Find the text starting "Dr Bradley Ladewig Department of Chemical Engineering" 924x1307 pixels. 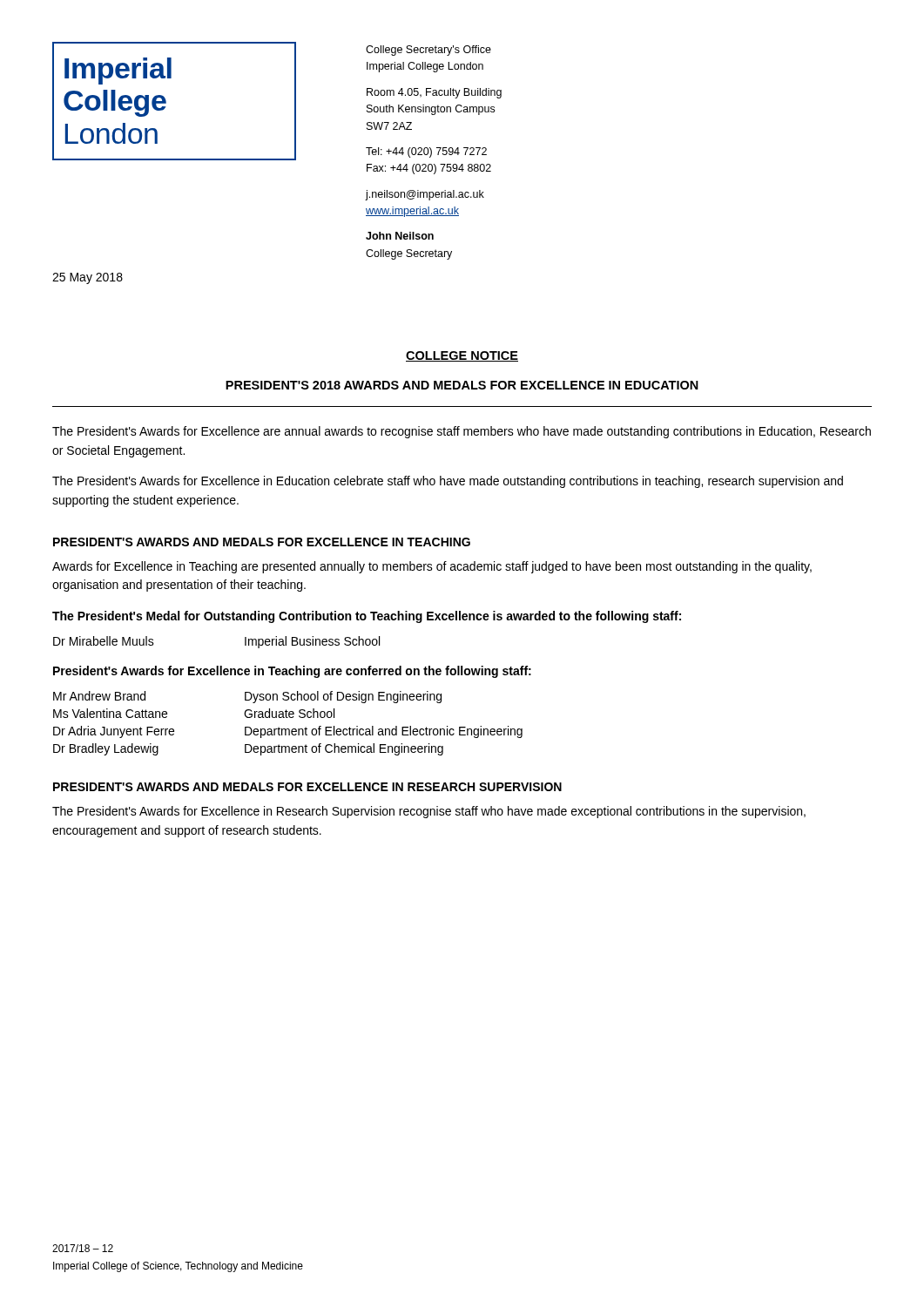pyautogui.click(x=248, y=749)
